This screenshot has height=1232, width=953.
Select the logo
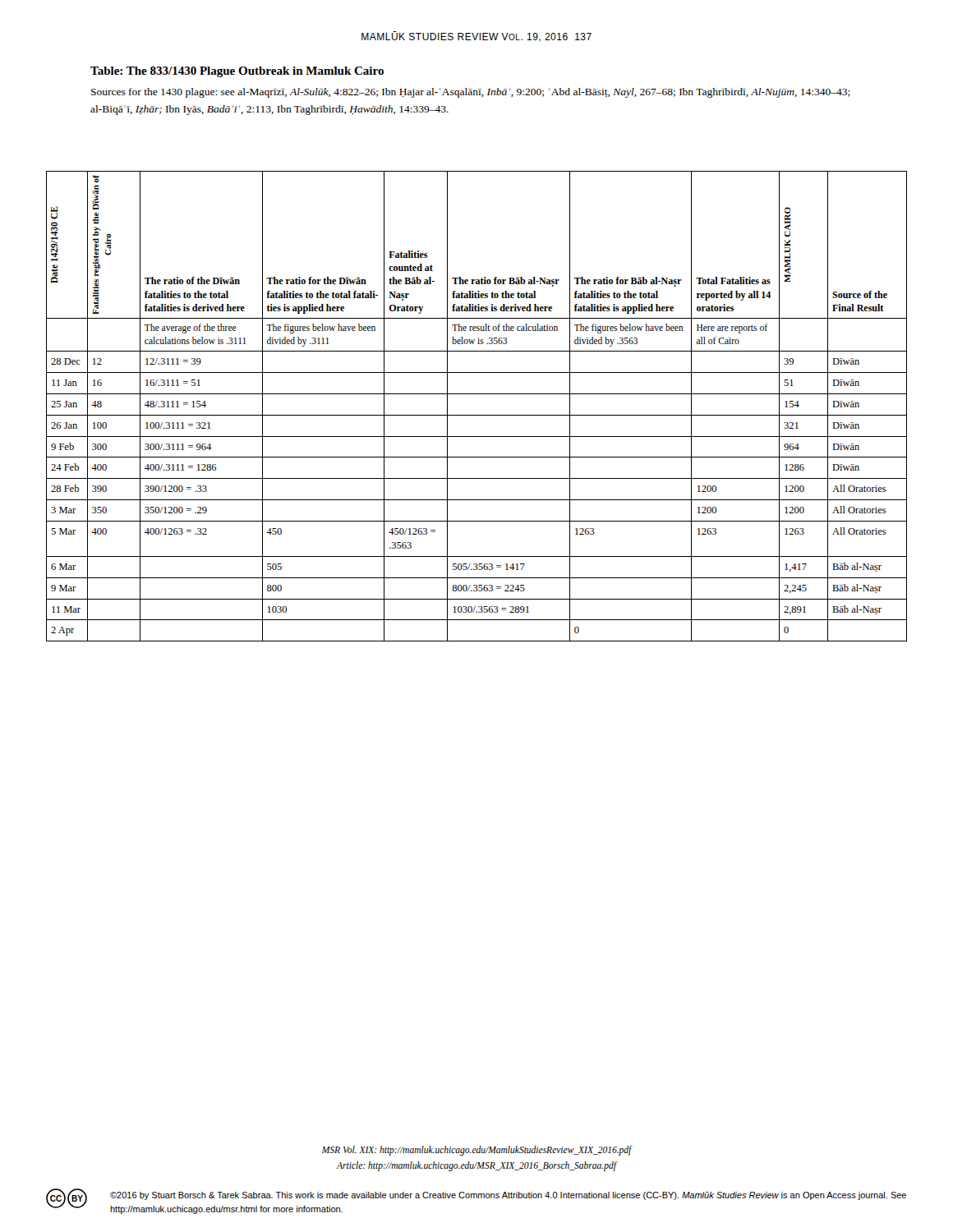[x=74, y=1200]
